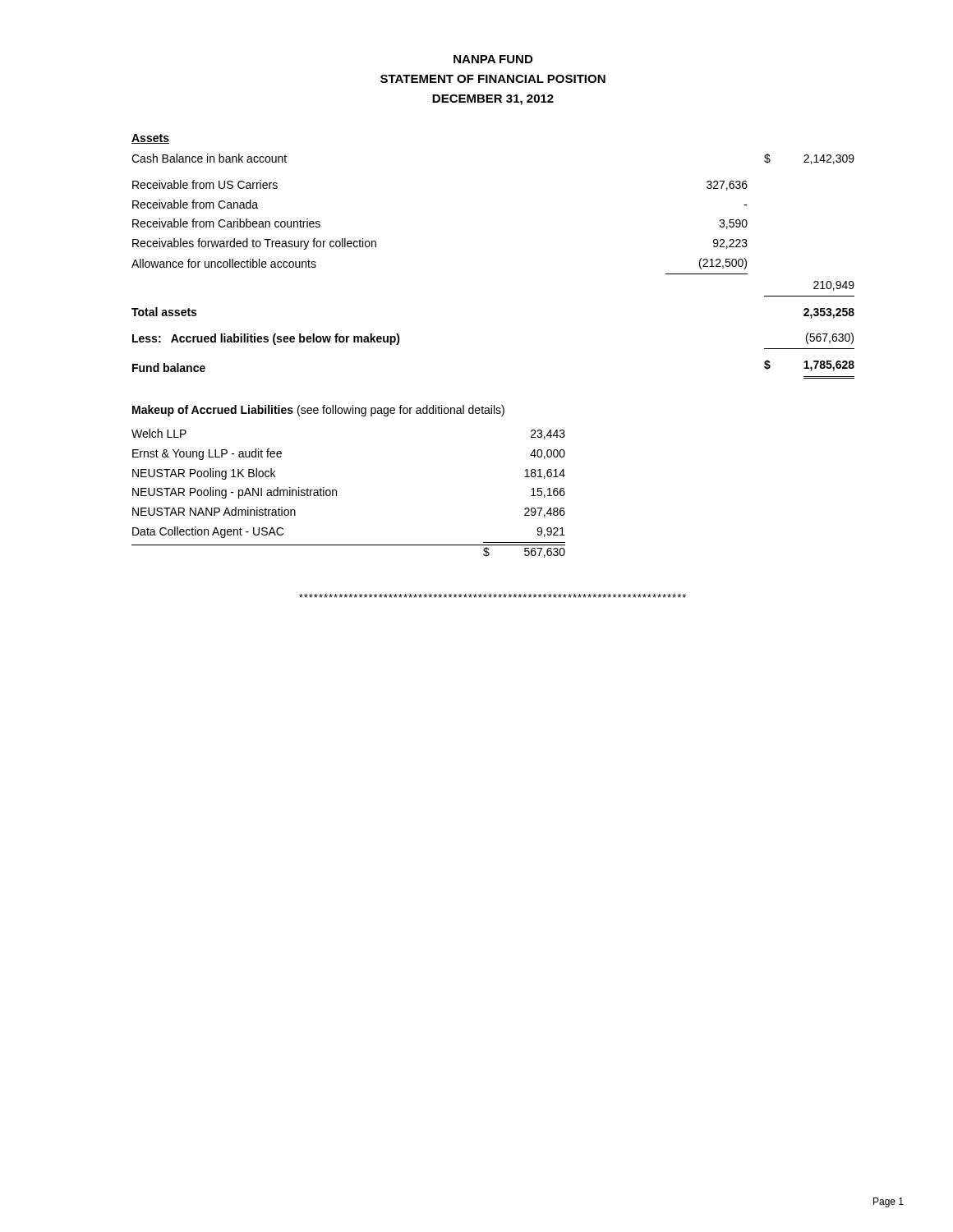Find the table that mentions "Cash Balance in"

point(493,264)
